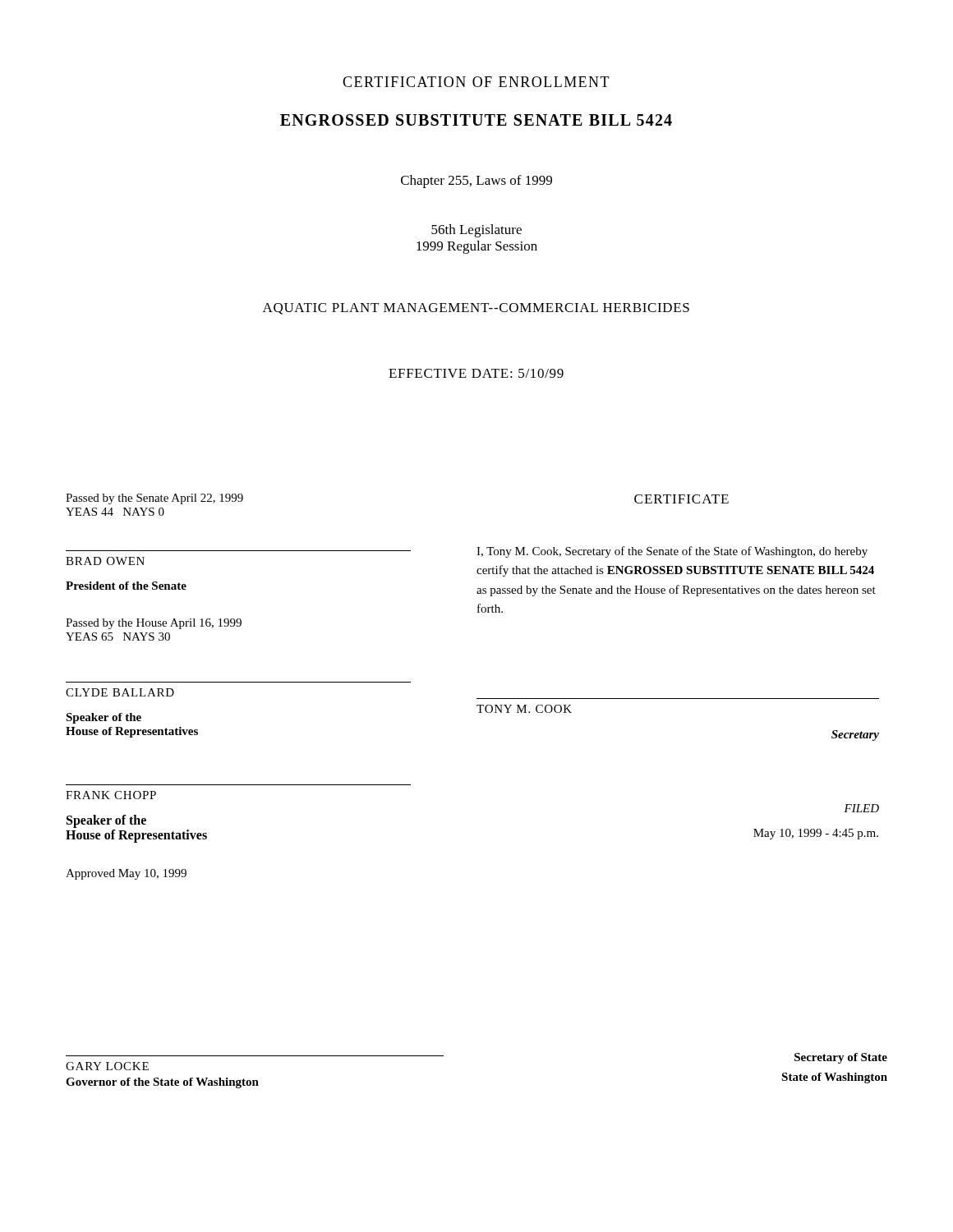
Task: Point to the text block starting "BRAD OWEN"
Action: point(238,559)
